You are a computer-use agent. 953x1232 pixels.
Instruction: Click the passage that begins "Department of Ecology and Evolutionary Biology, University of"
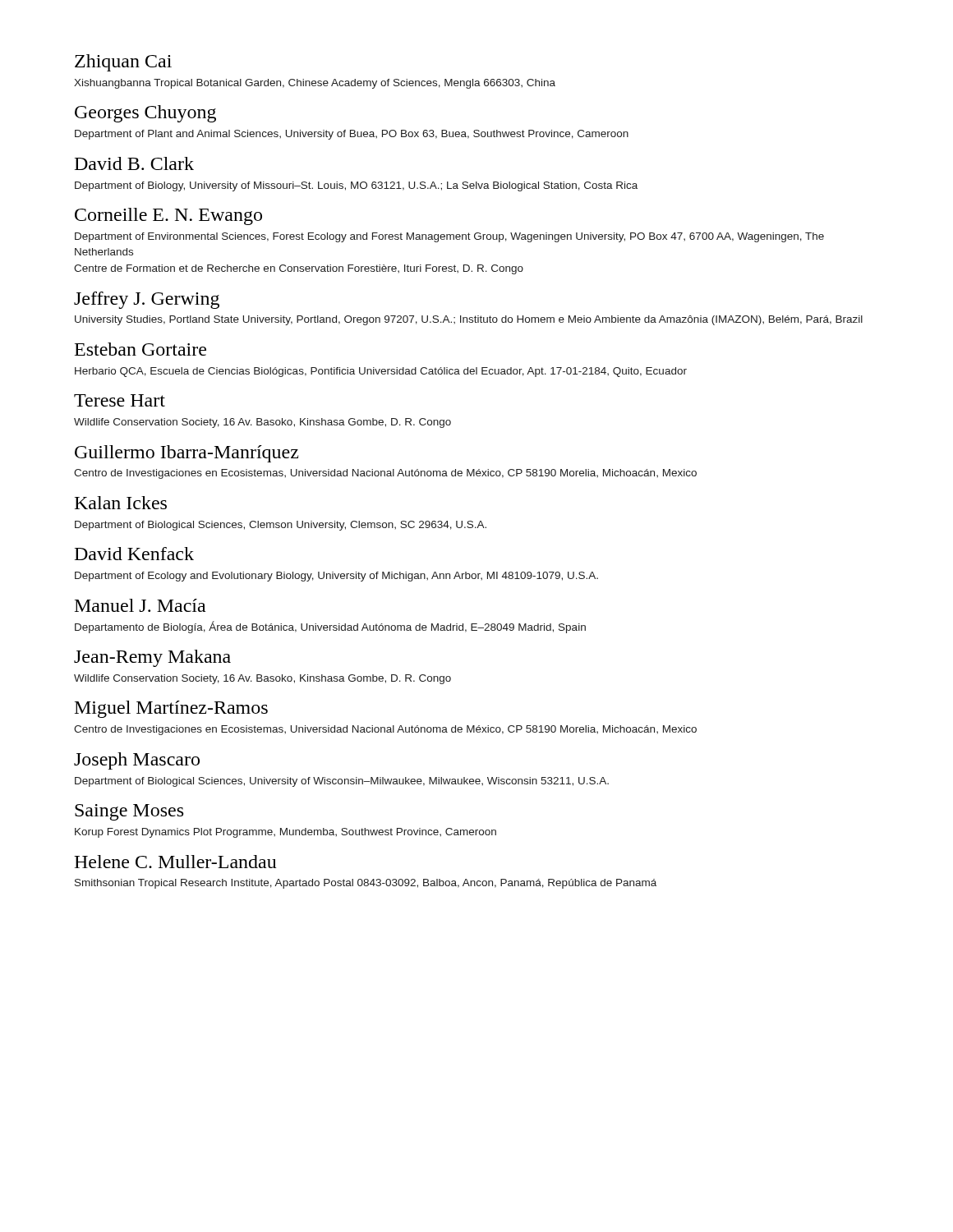coord(476,576)
